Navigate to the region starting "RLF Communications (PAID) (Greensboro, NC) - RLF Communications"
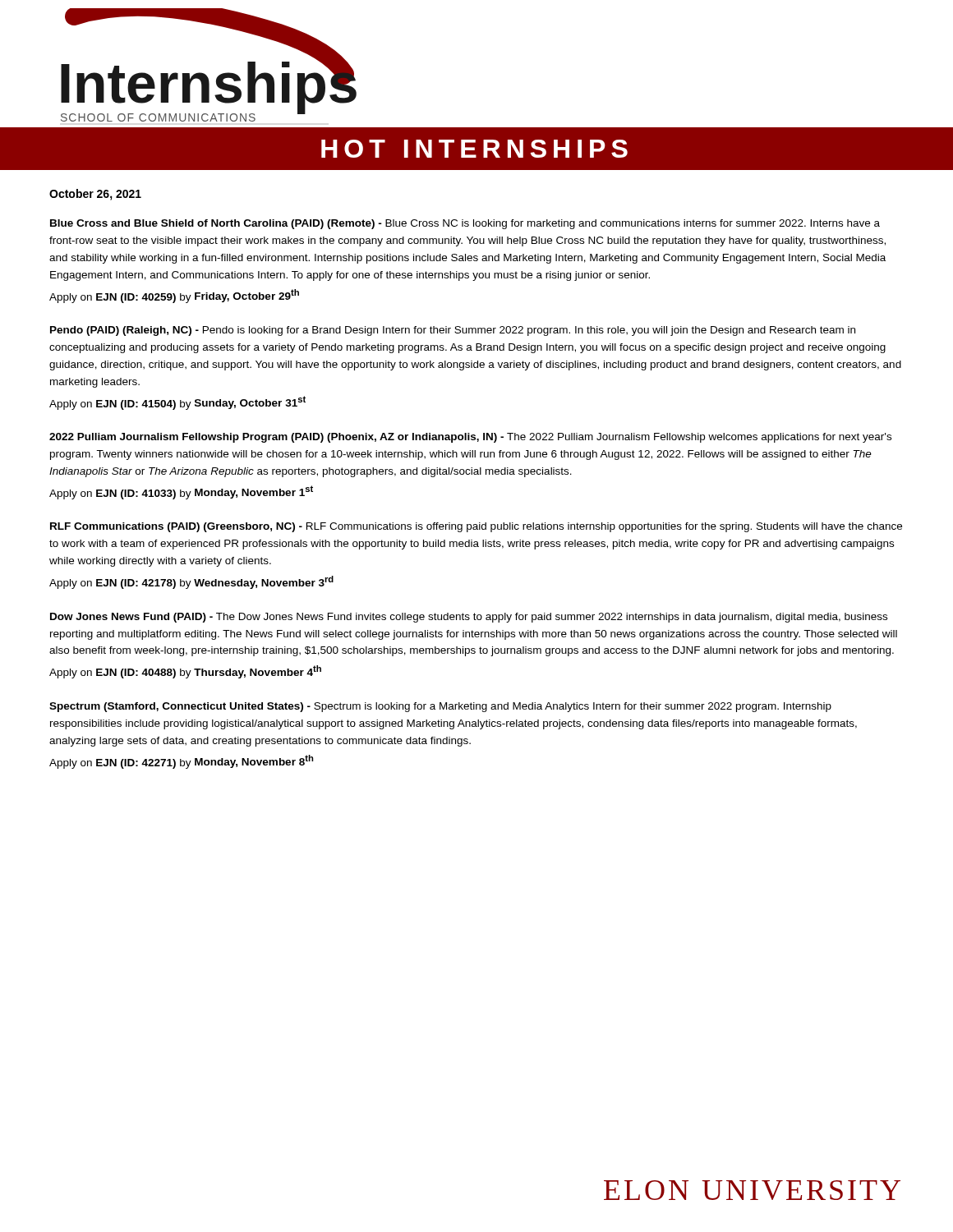 pyautogui.click(x=476, y=555)
